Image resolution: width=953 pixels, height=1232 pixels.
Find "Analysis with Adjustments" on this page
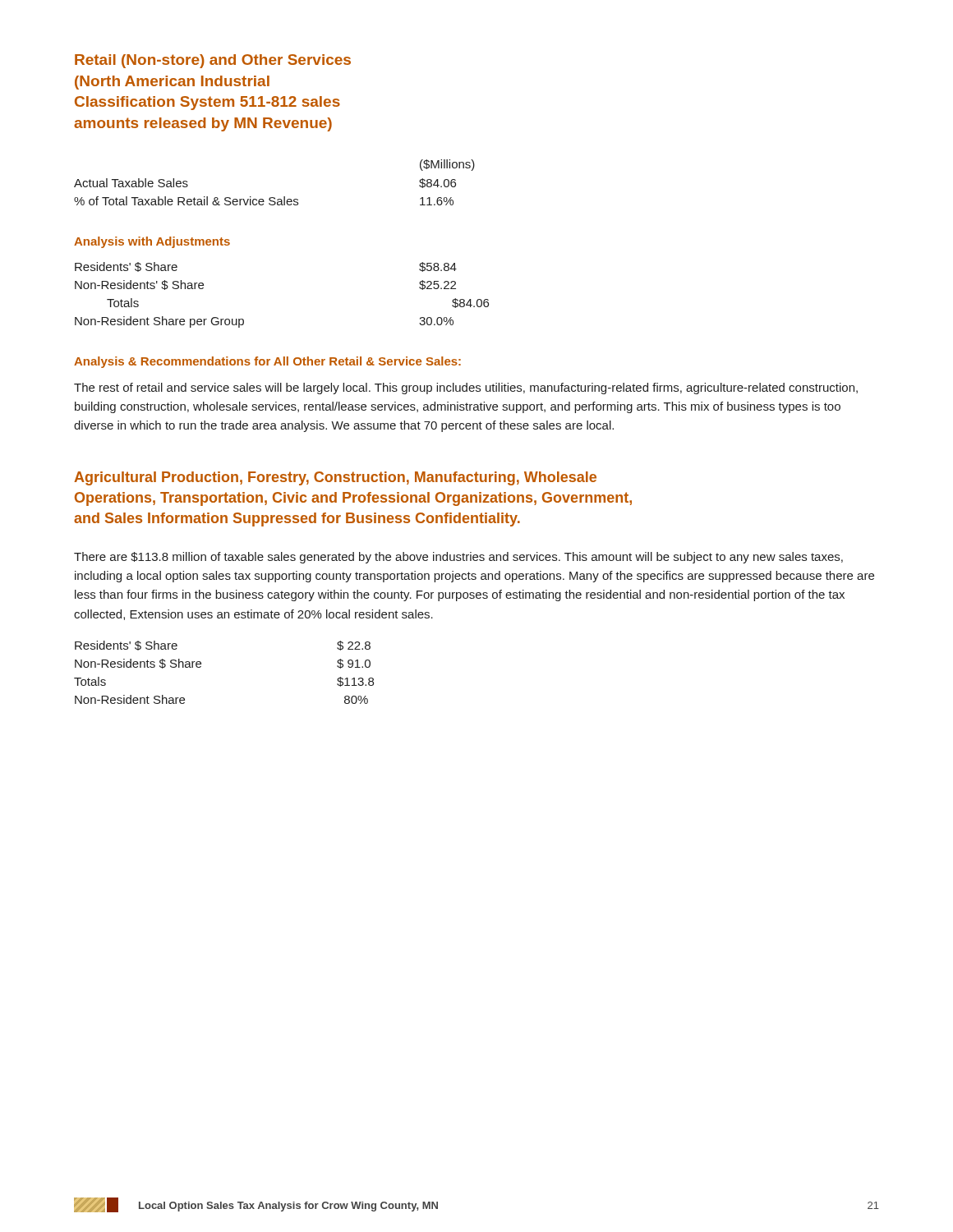coord(152,242)
